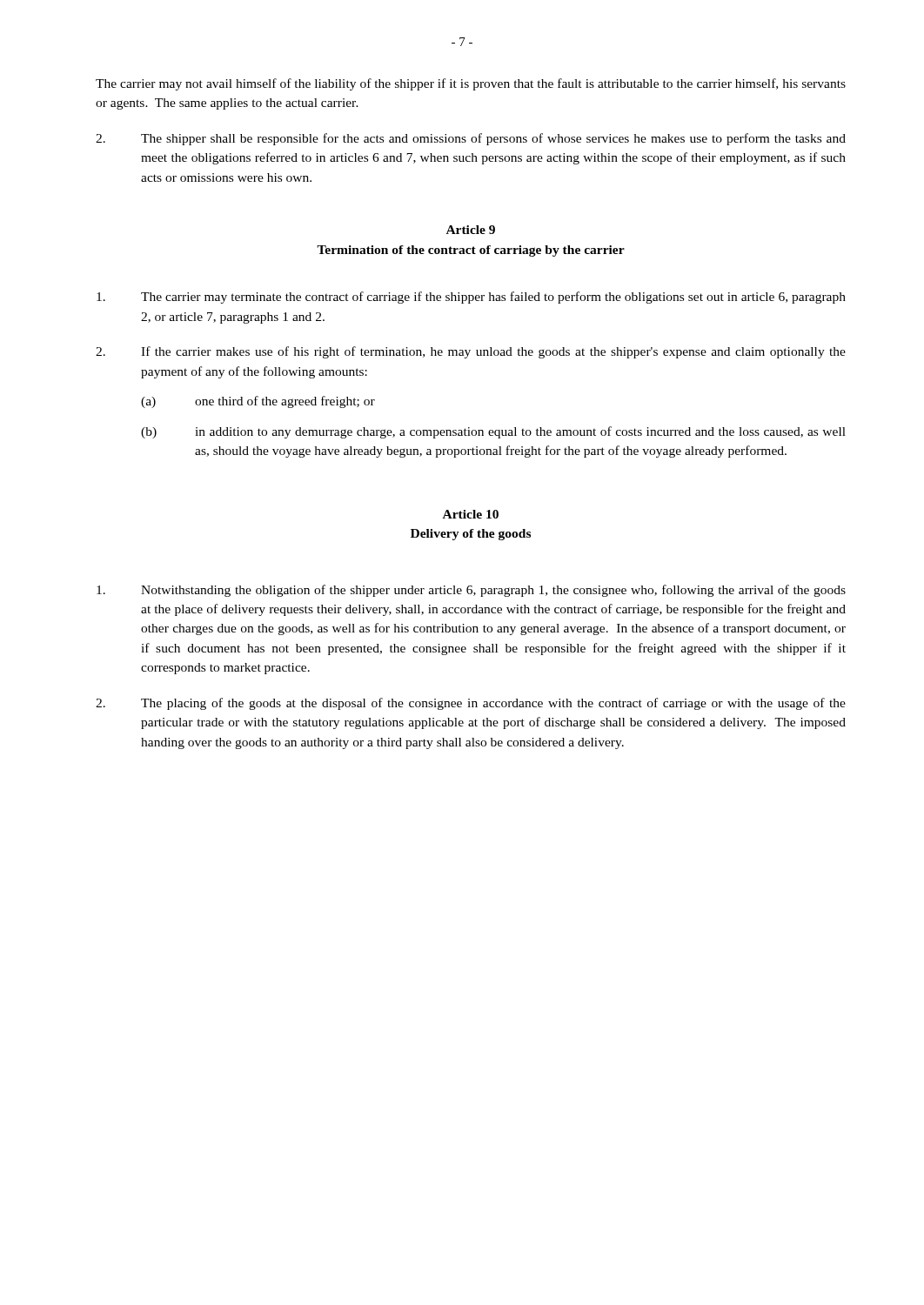Screen dimensions: 1305x924
Task: Select the list item containing "The carrier may terminate the"
Action: [x=471, y=307]
